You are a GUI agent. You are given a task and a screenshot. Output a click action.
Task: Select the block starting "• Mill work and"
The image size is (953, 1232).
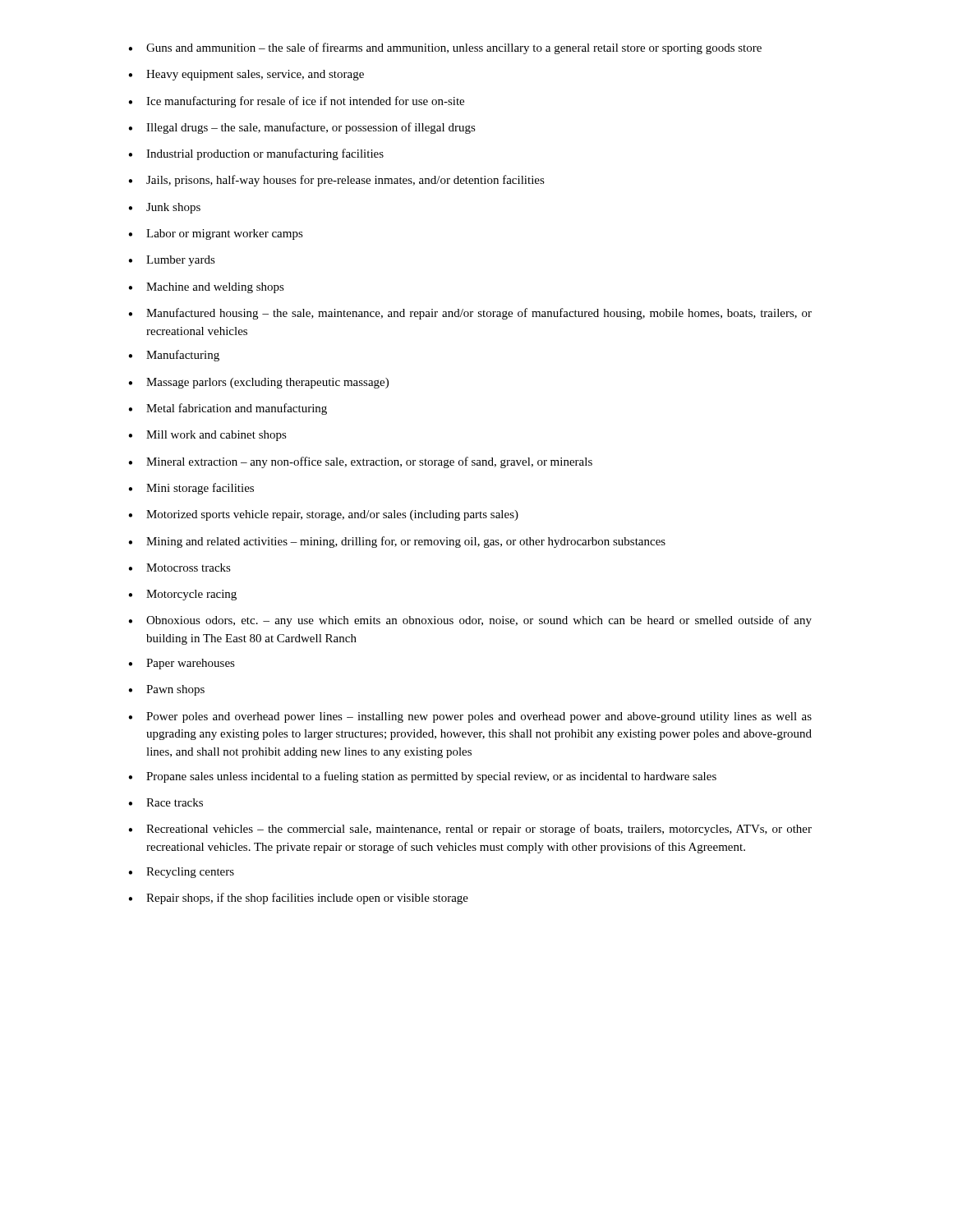pos(207,436)
